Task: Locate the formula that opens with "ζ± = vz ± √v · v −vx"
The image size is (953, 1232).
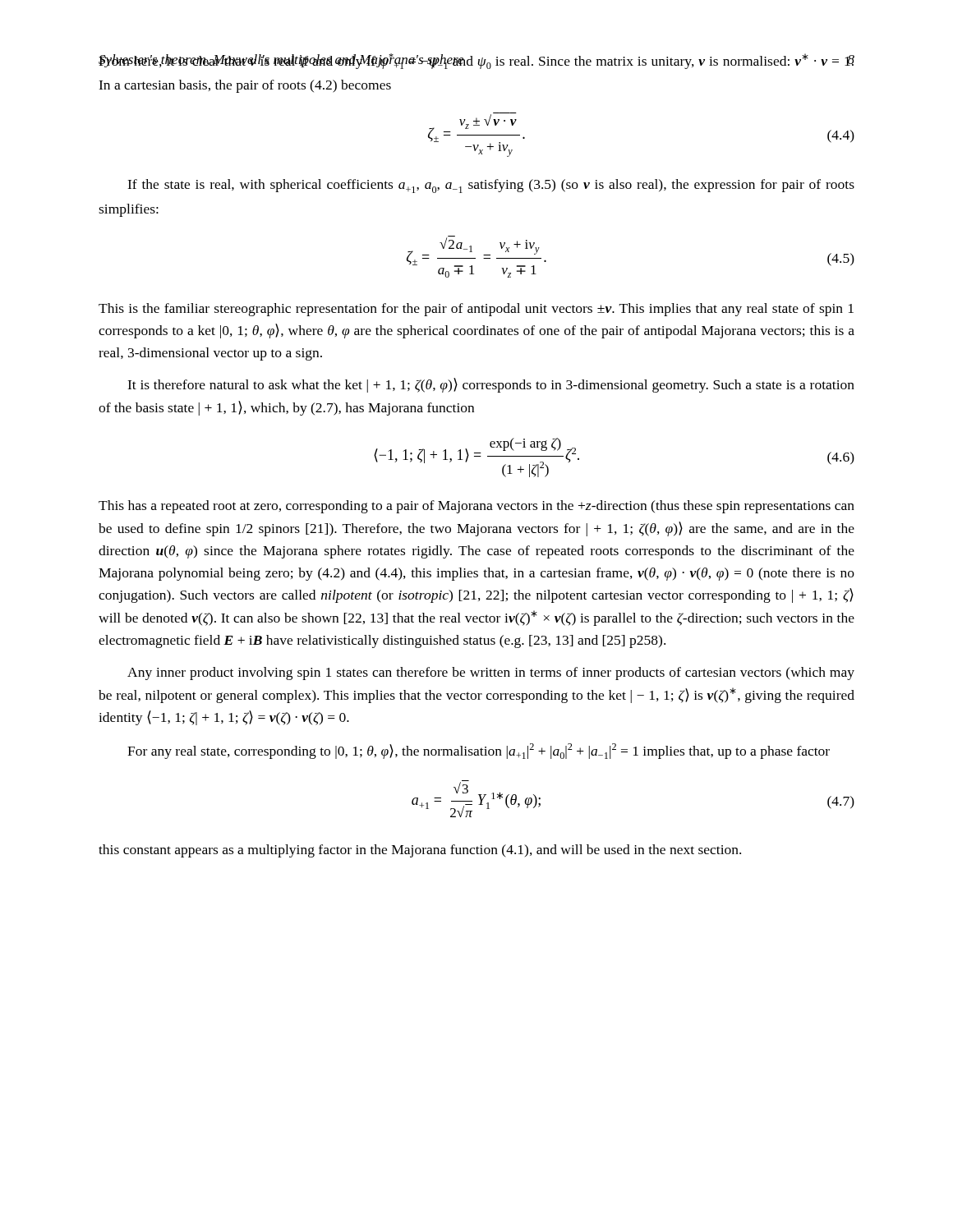Action: [476, 135]
